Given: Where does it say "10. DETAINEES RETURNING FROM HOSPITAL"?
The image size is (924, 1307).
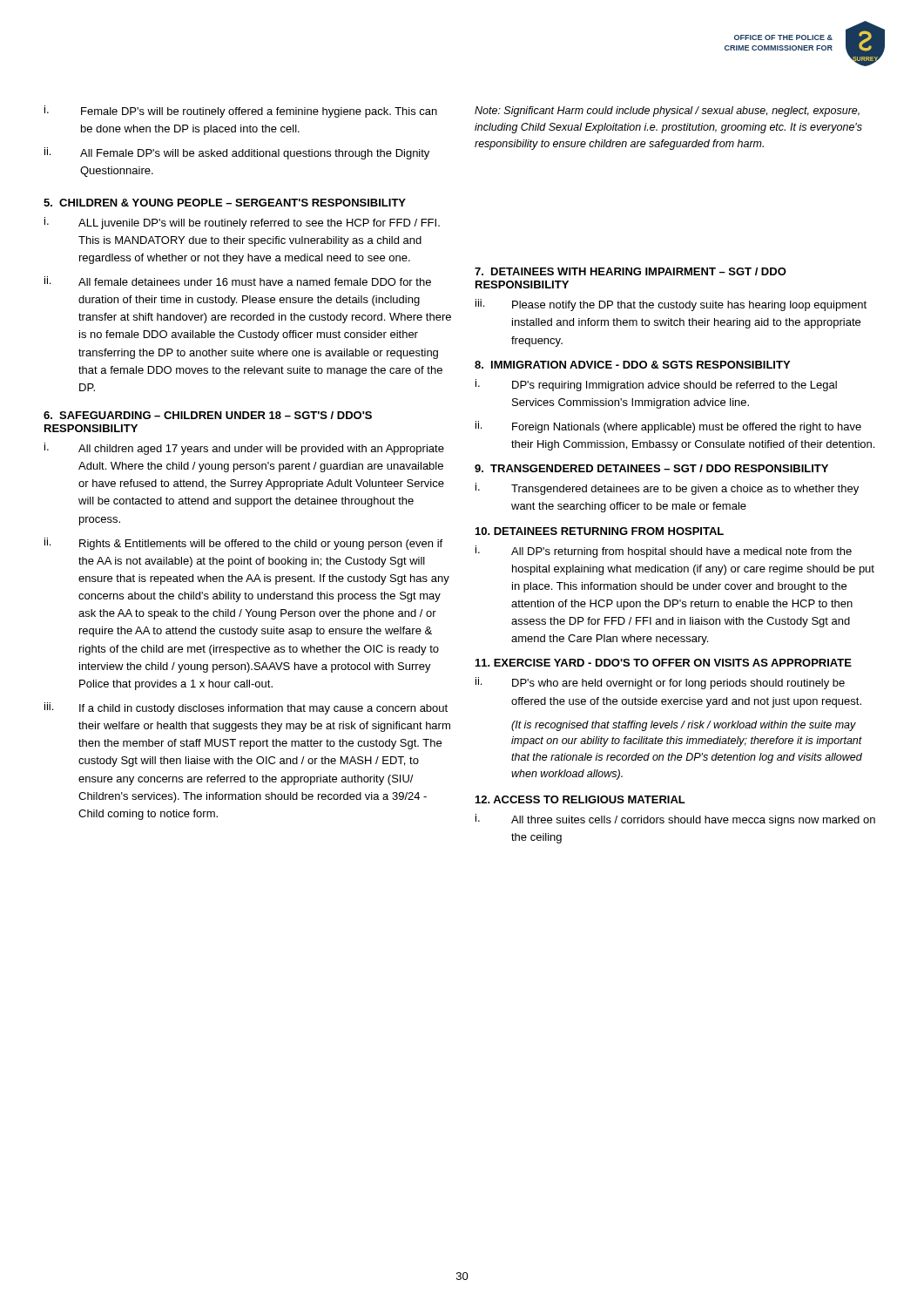Looking at the screenshot, I should (599, 531).
